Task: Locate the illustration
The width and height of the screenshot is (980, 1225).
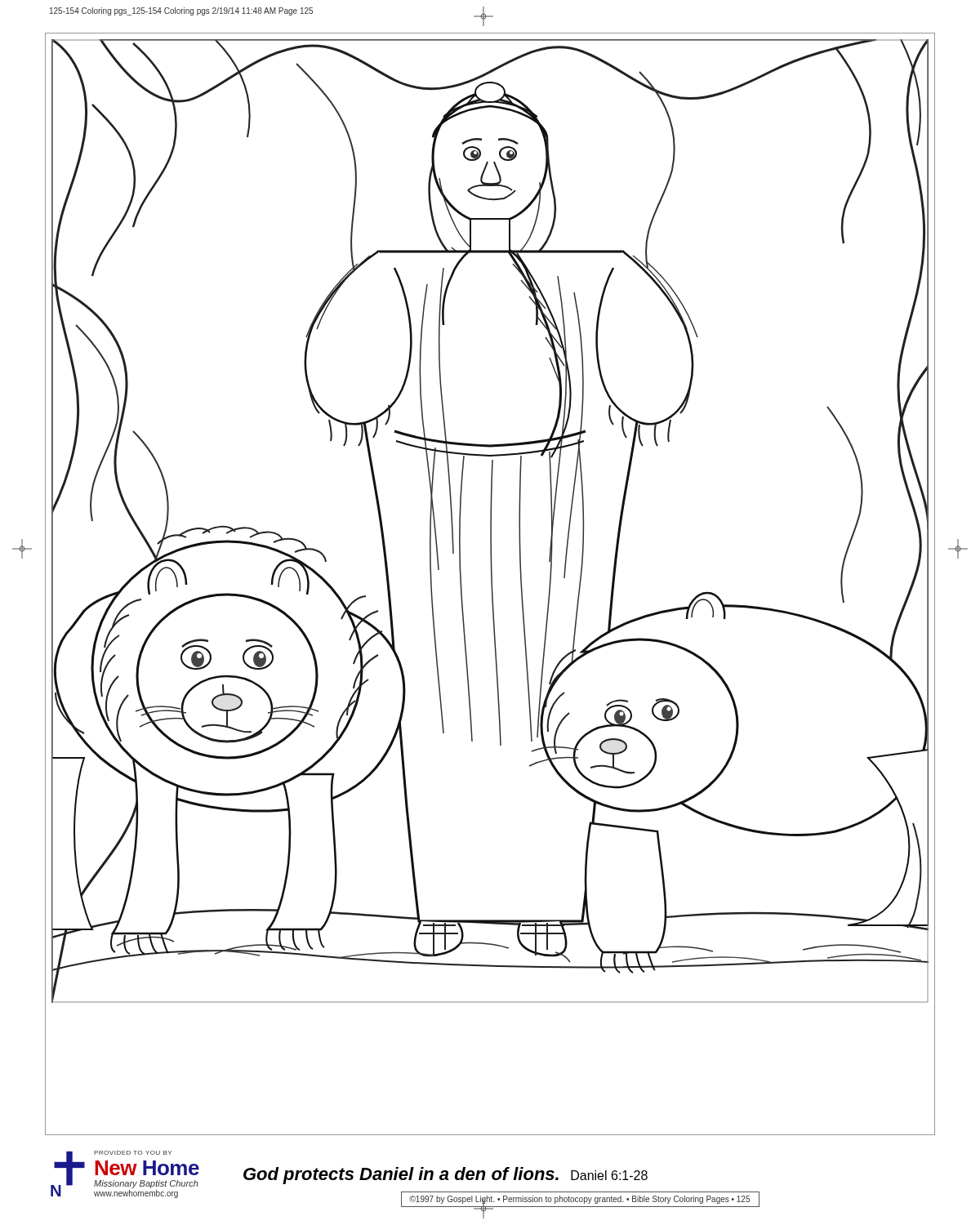Action: [490, 521]
